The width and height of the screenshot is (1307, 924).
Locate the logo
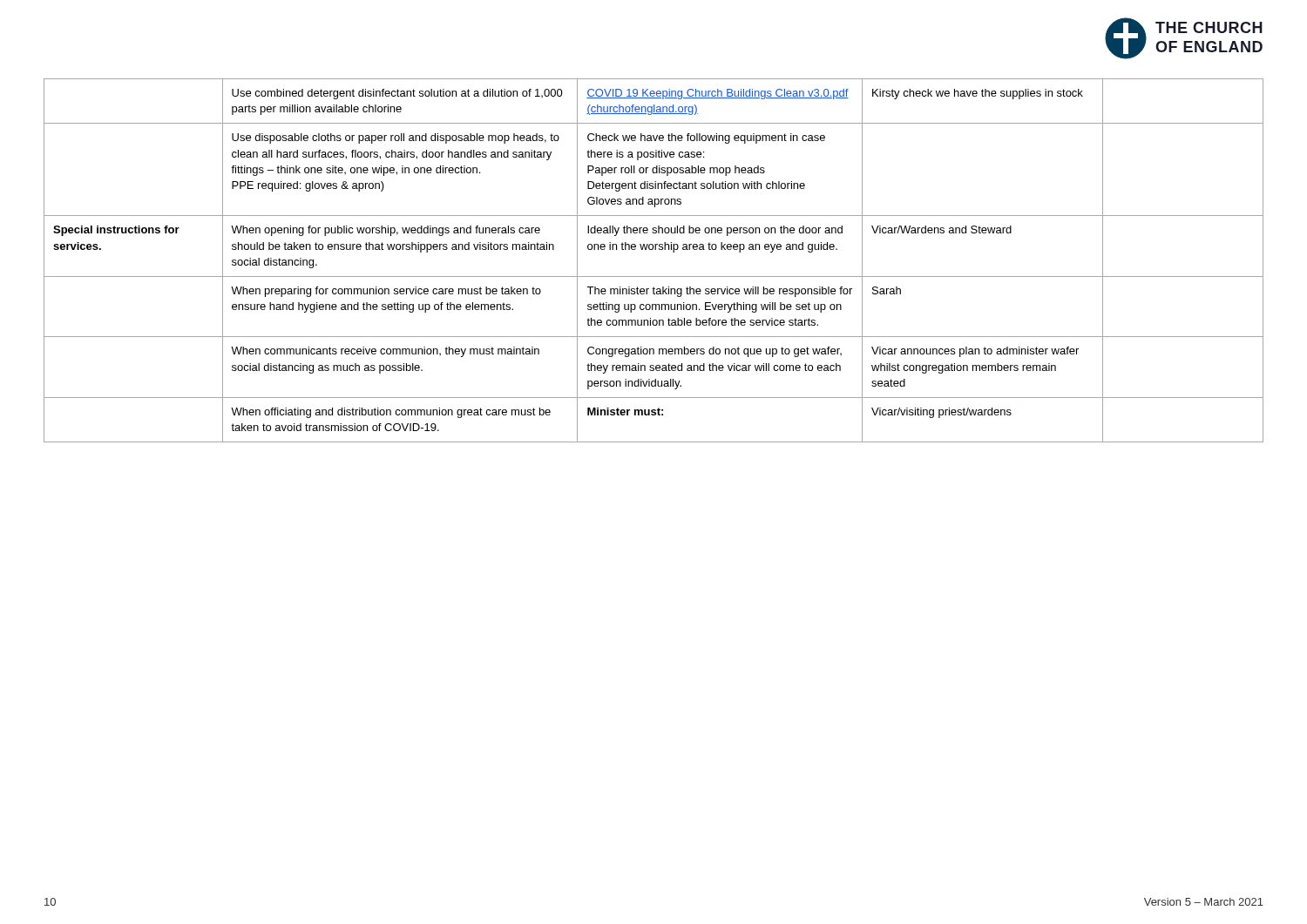pos(1184,38)
